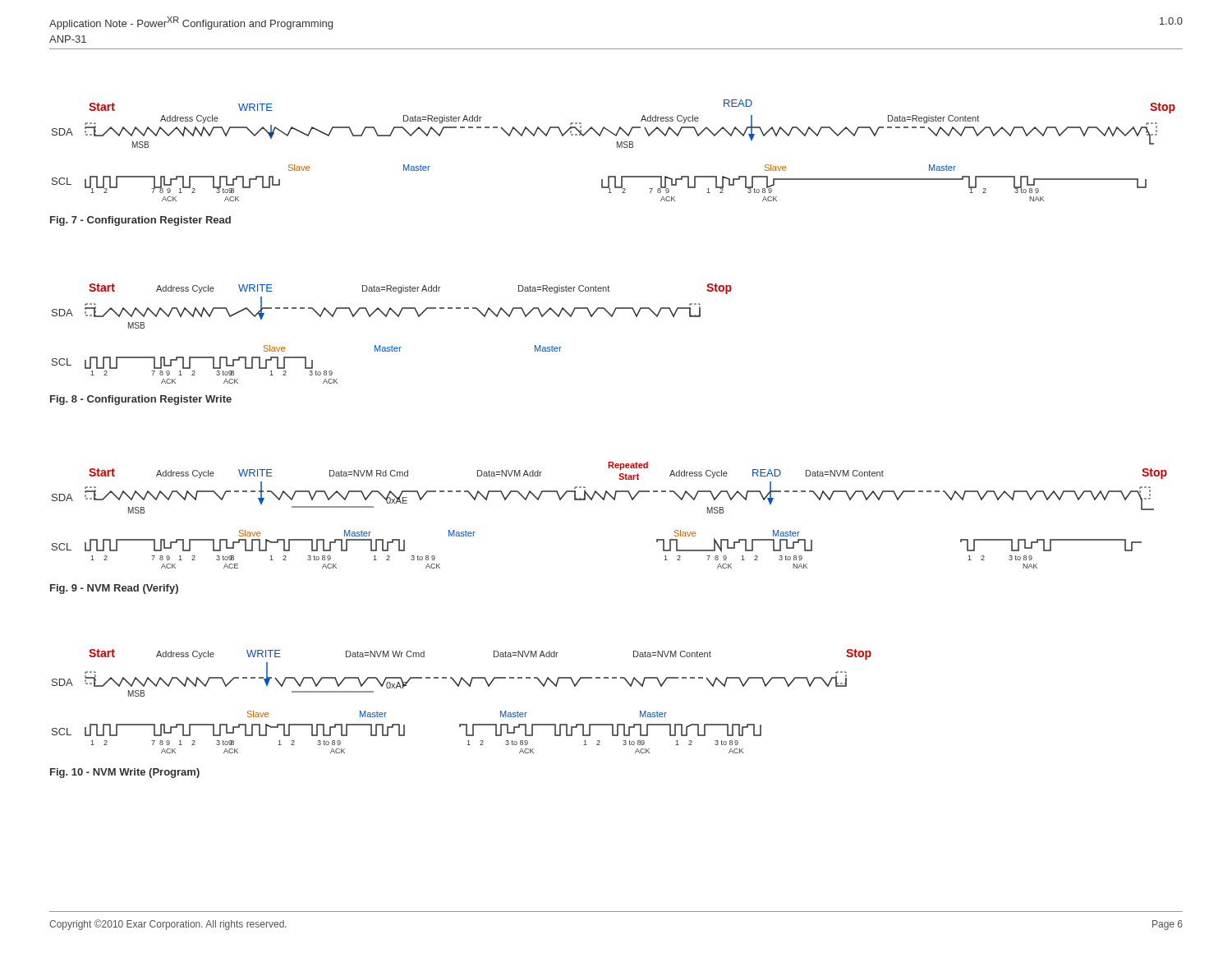Locate the element starting "Fig. 8 -"
The height and width of the screenshot is (953, 1232).
141,399
